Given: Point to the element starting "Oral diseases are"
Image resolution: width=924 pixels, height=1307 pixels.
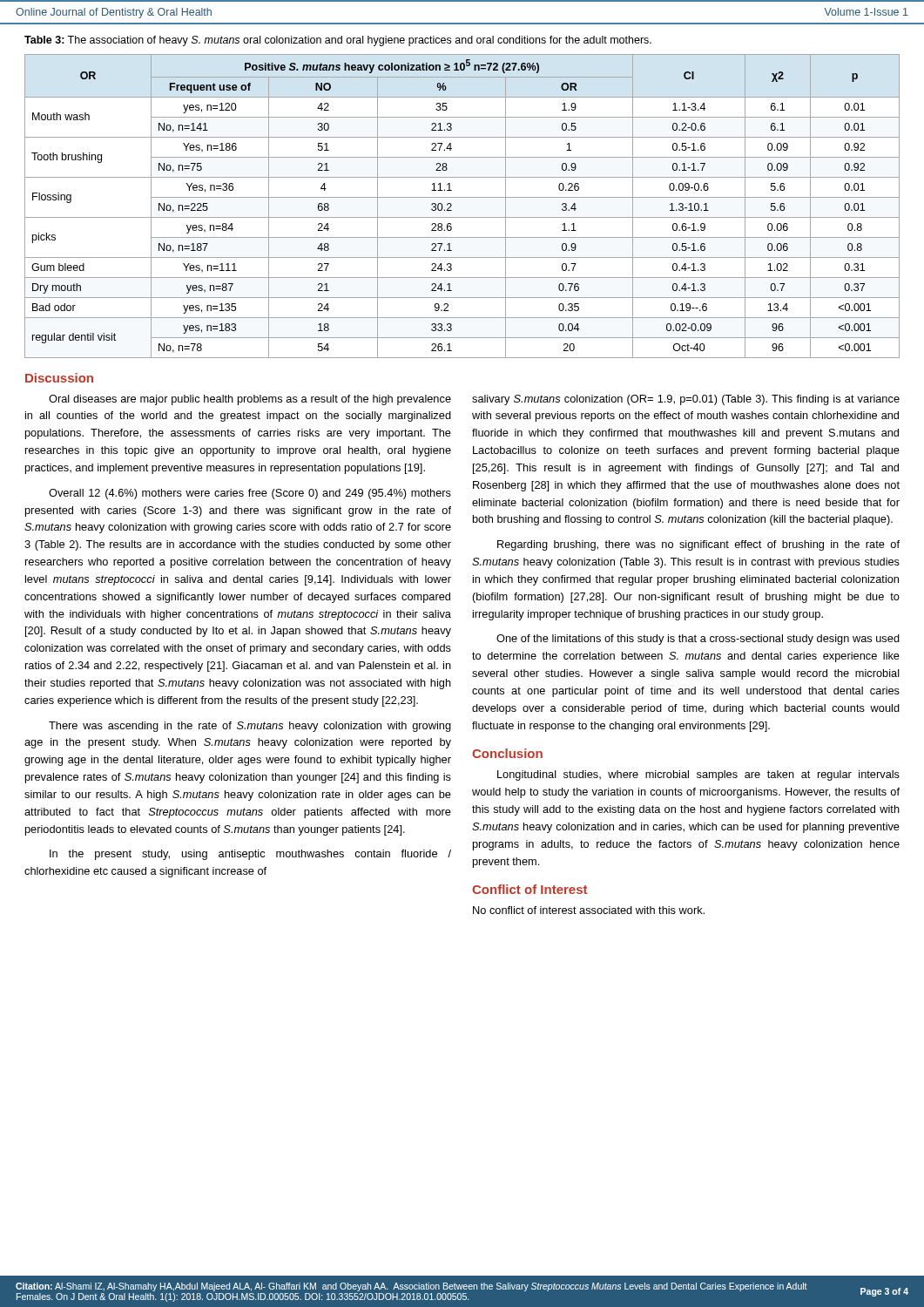Looking at the screenshot, I should click(x=238, y=433).
